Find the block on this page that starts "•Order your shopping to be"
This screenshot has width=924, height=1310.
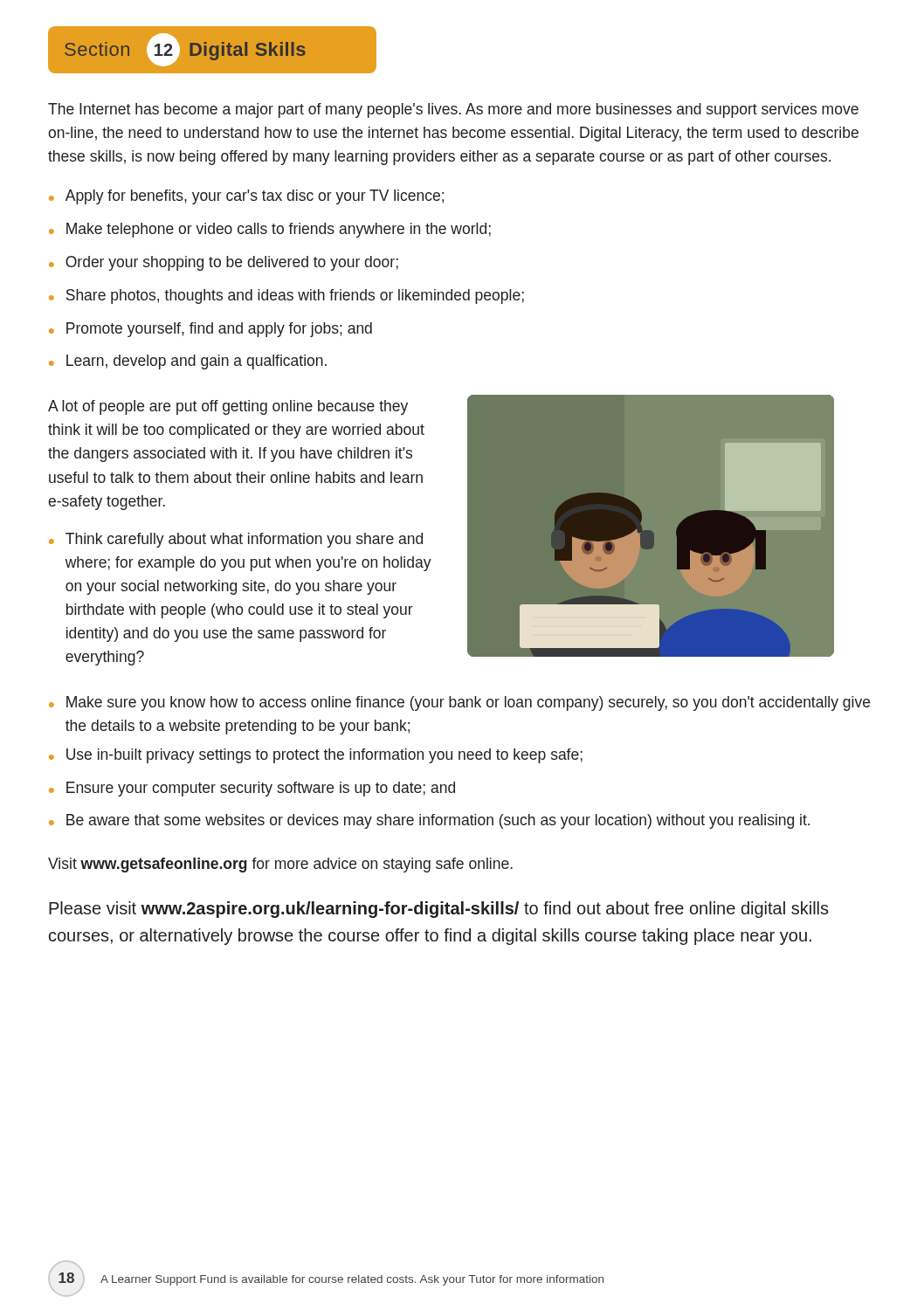pos(224,264)
